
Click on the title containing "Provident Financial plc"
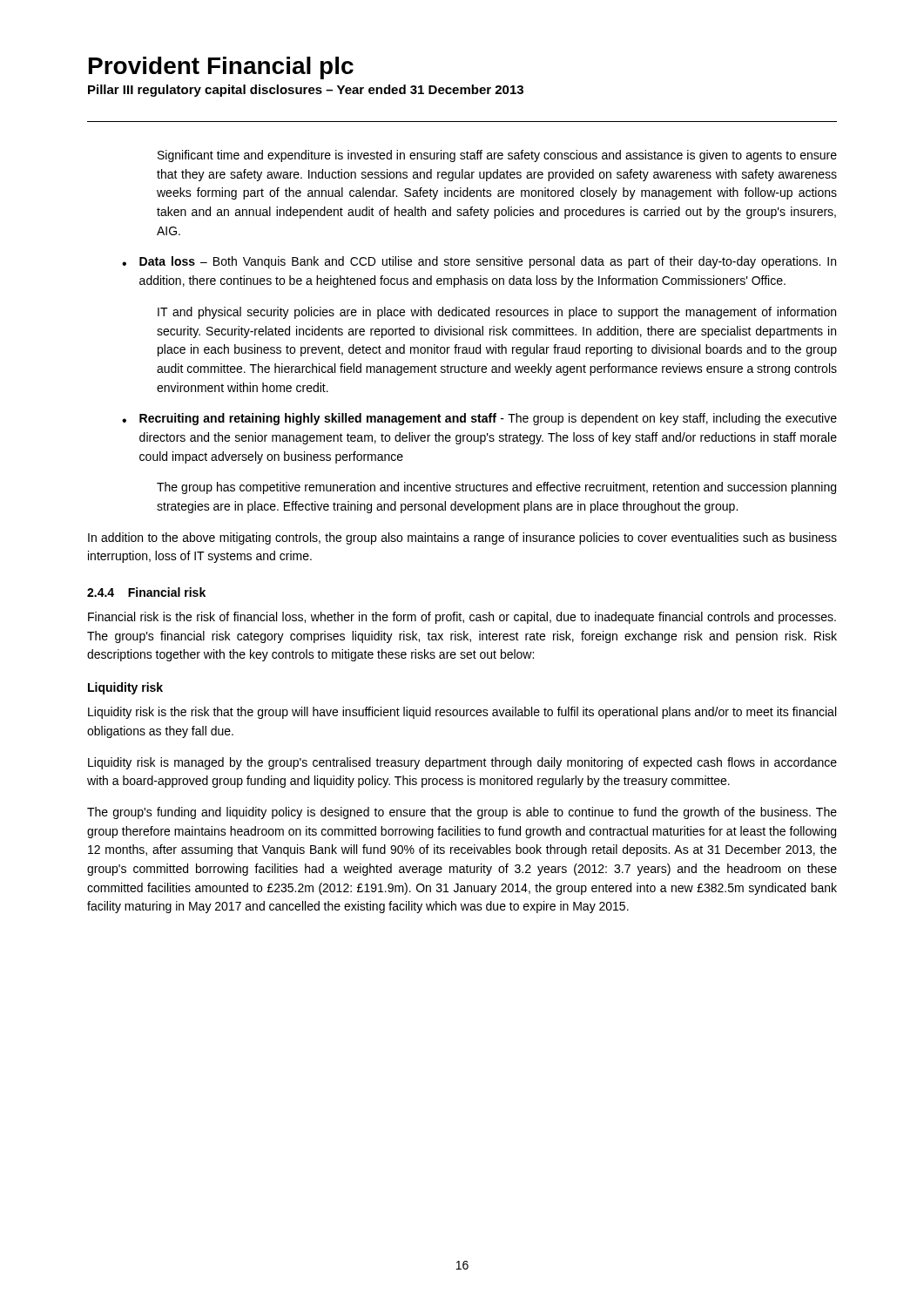221,68
